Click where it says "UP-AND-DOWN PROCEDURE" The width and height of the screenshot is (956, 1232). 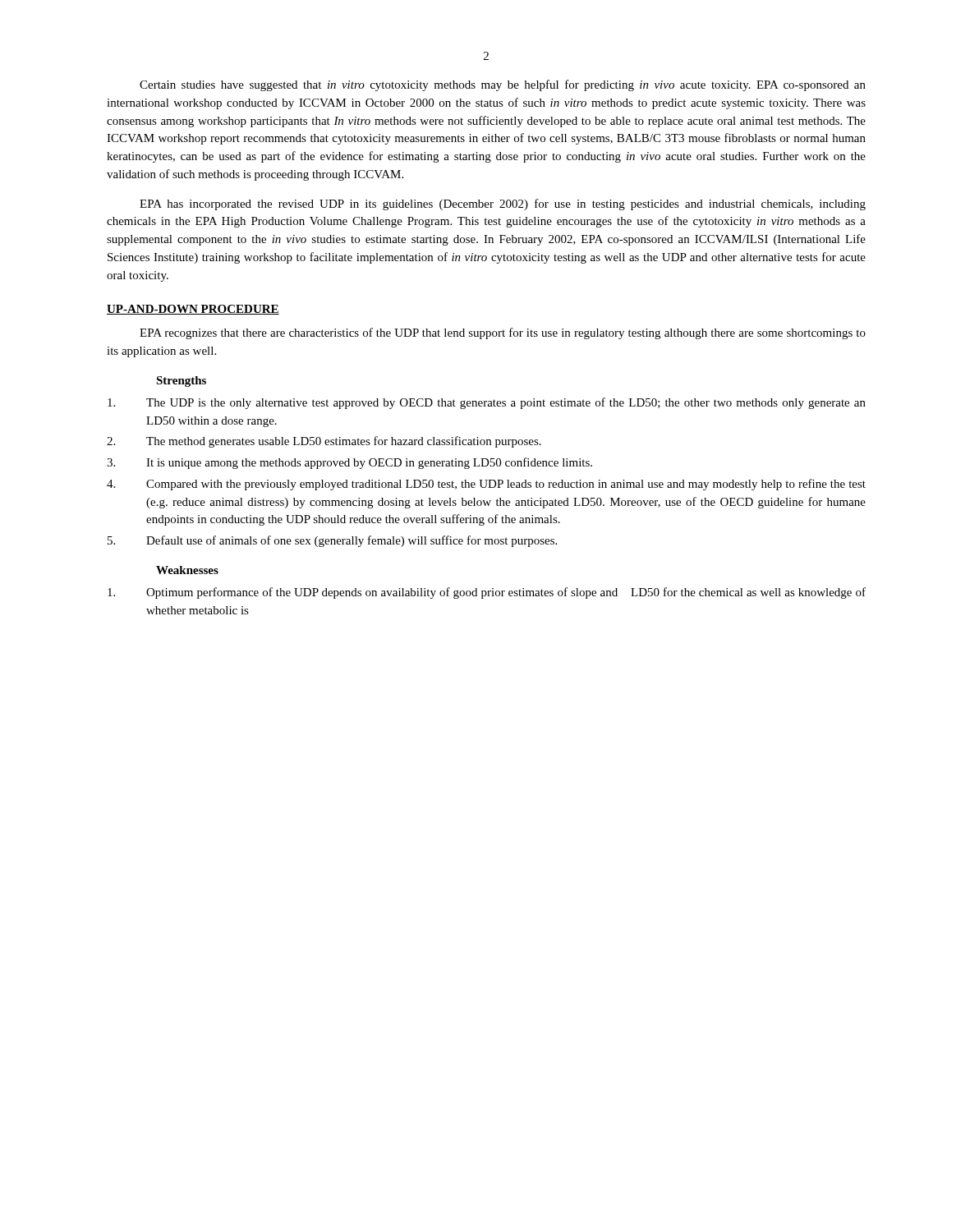click(x=193, y=309)
